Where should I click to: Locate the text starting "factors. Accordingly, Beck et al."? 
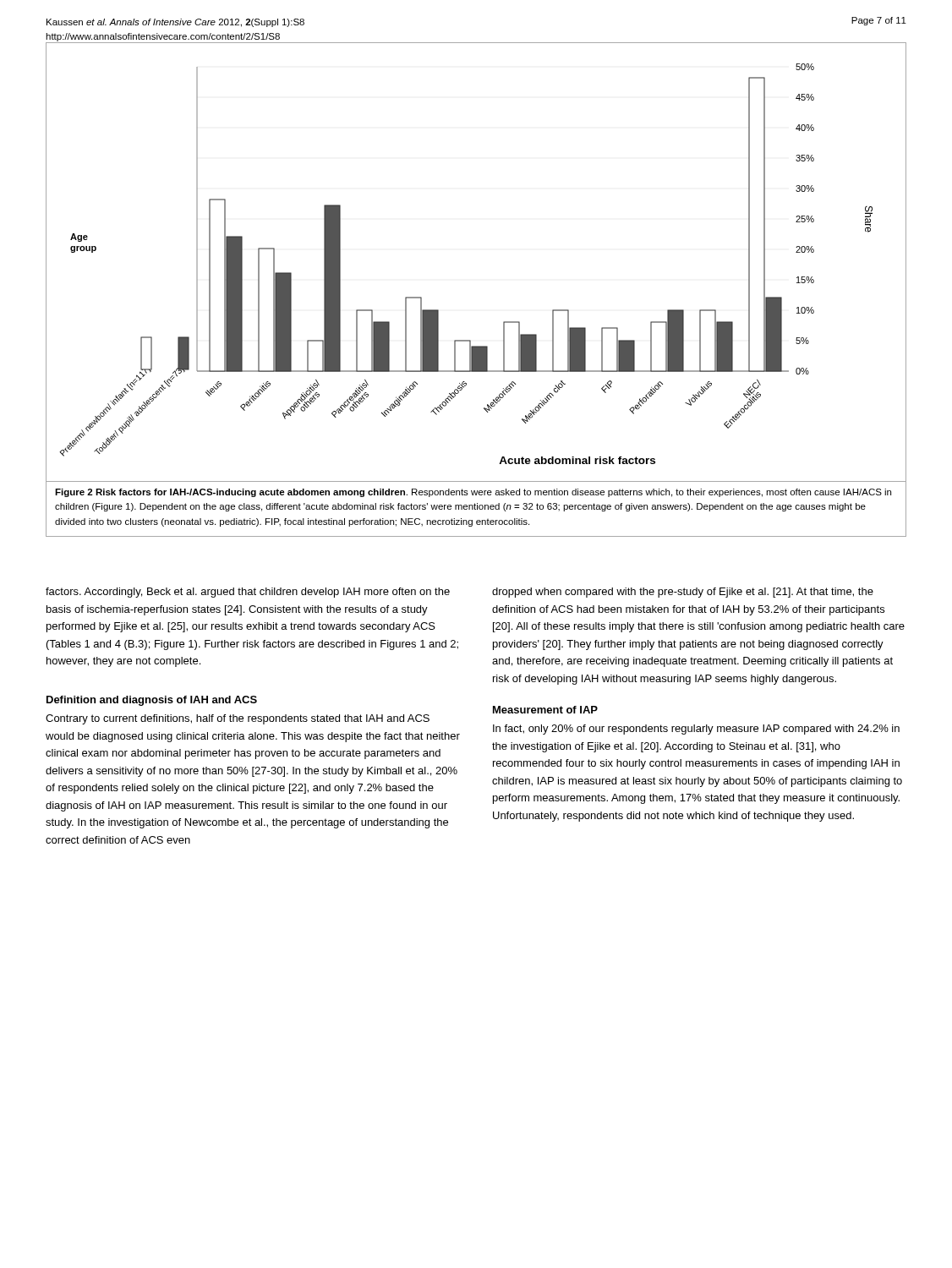coord(252,626)
